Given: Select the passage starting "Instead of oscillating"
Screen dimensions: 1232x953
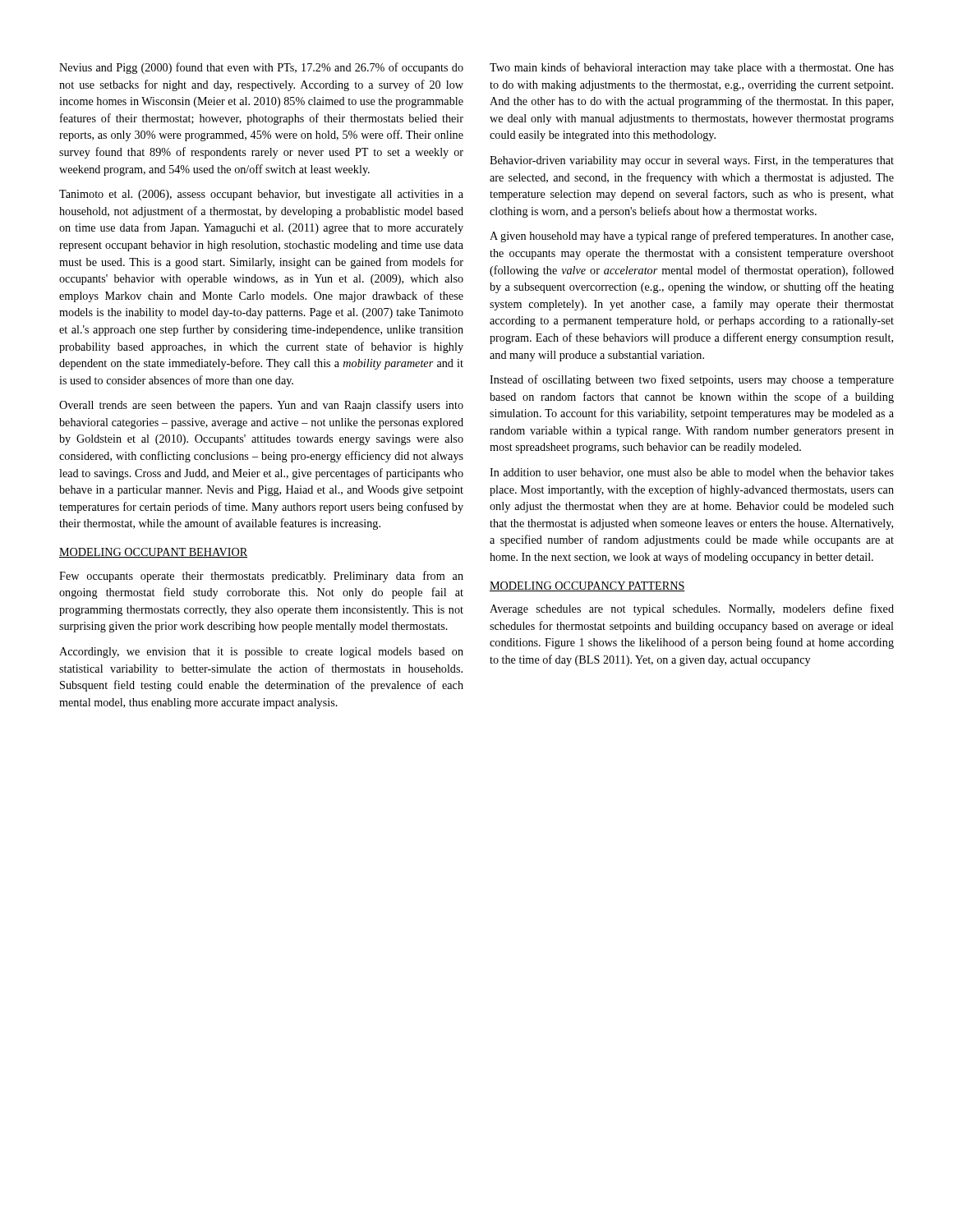Looking at the screenshot, I should click(x=692, y=414).
